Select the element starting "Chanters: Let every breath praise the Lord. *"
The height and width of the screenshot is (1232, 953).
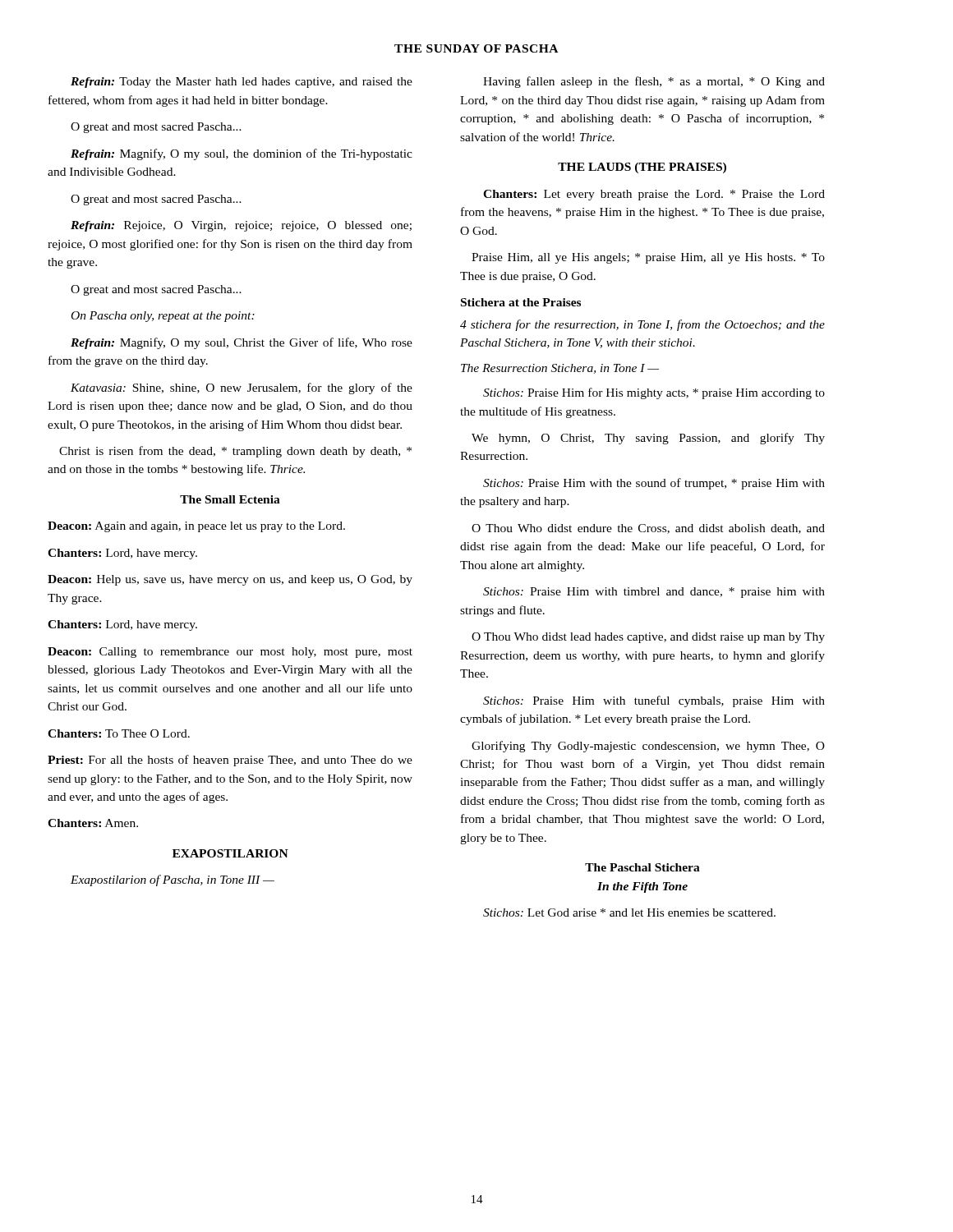pos(642,212)
